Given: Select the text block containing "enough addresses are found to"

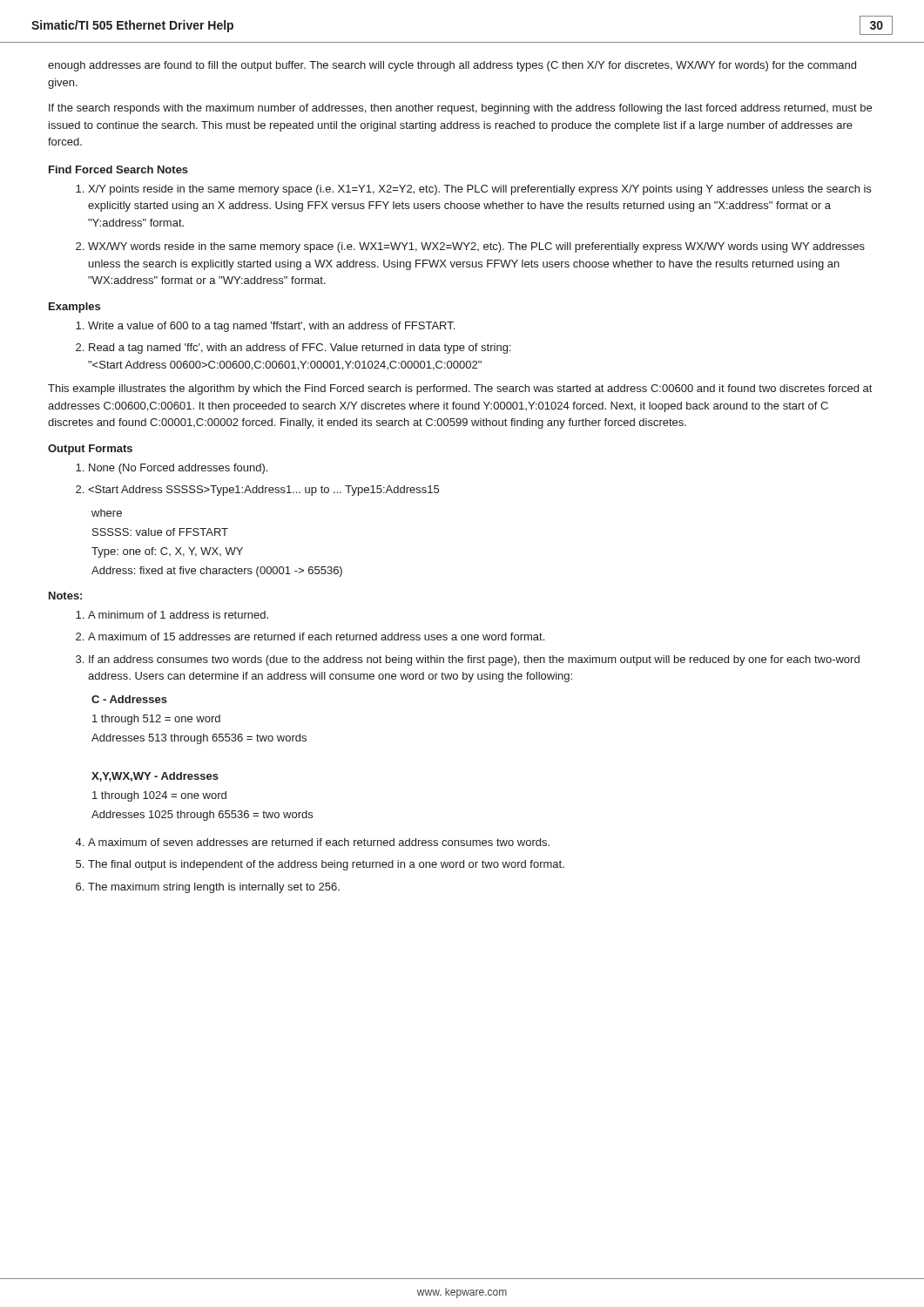Looking at the screenshot, I should pos(462,74).
